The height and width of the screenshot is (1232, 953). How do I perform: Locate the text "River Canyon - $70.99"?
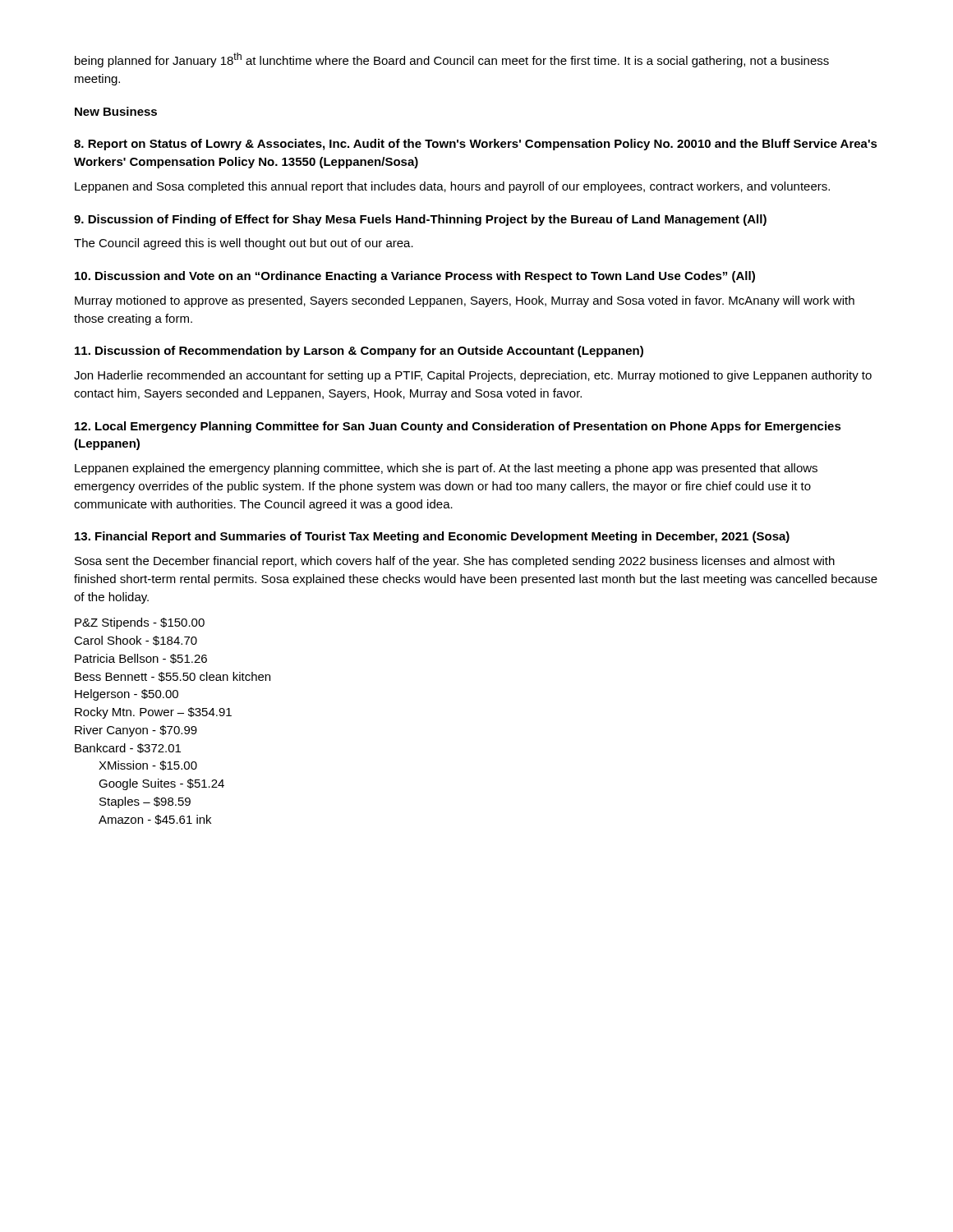pyautogui.click(x=136, y=730)
